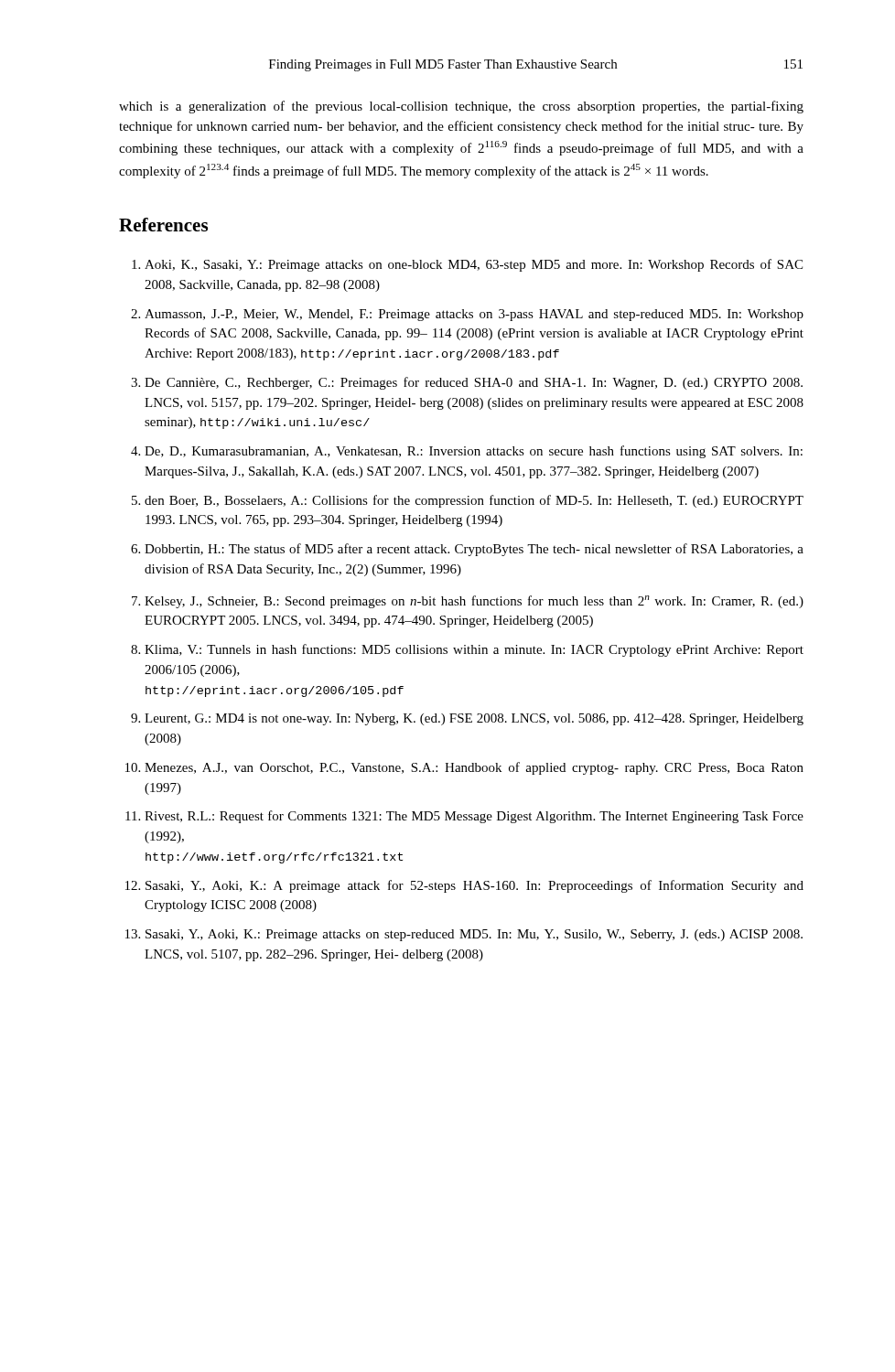Click on the list item that reads "Aoki, K., Sasaki, Y.:"
Screen dimensions: 1372x895
[474, 274]
